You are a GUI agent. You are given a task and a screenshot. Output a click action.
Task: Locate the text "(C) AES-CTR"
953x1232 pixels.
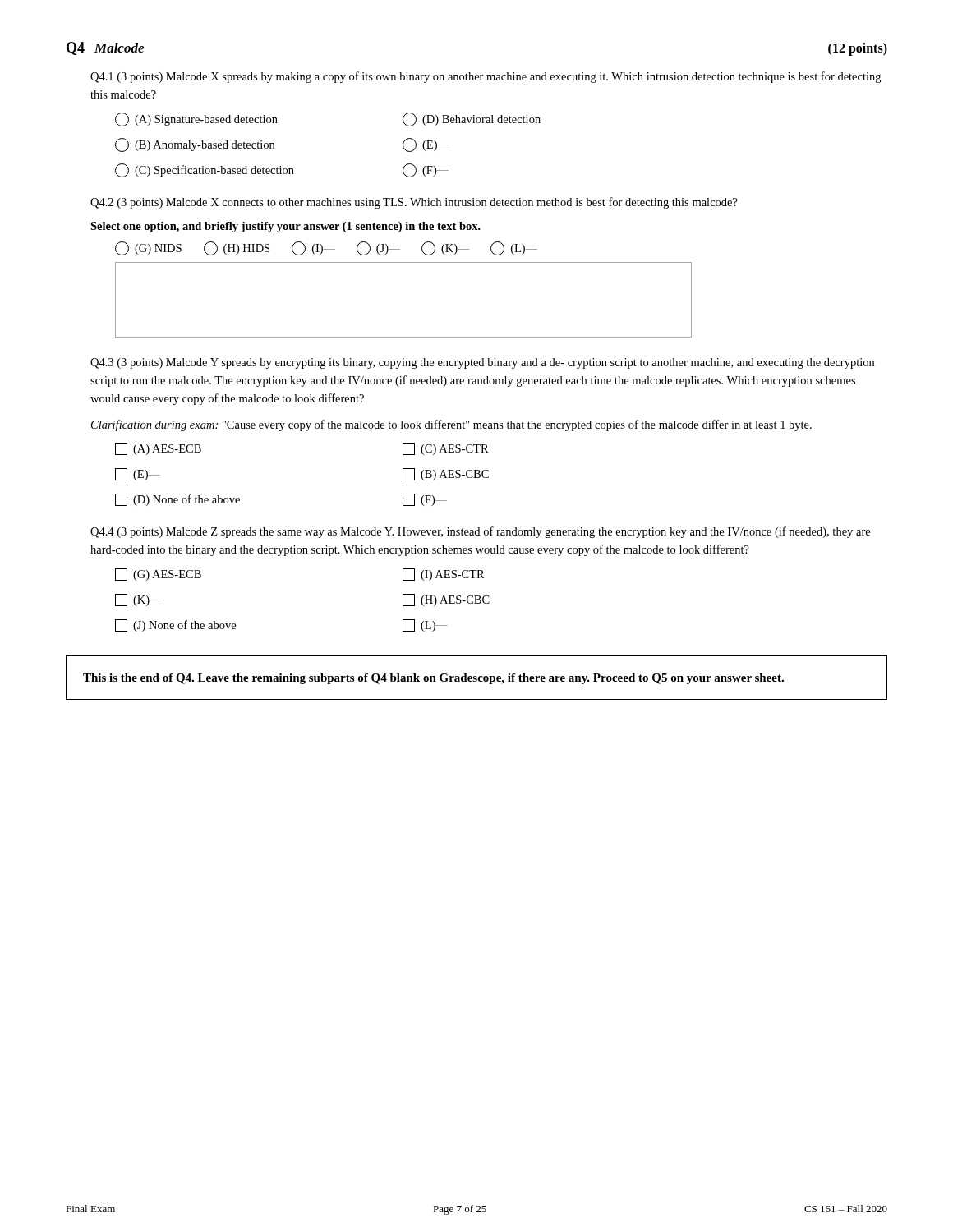(446, 449)
